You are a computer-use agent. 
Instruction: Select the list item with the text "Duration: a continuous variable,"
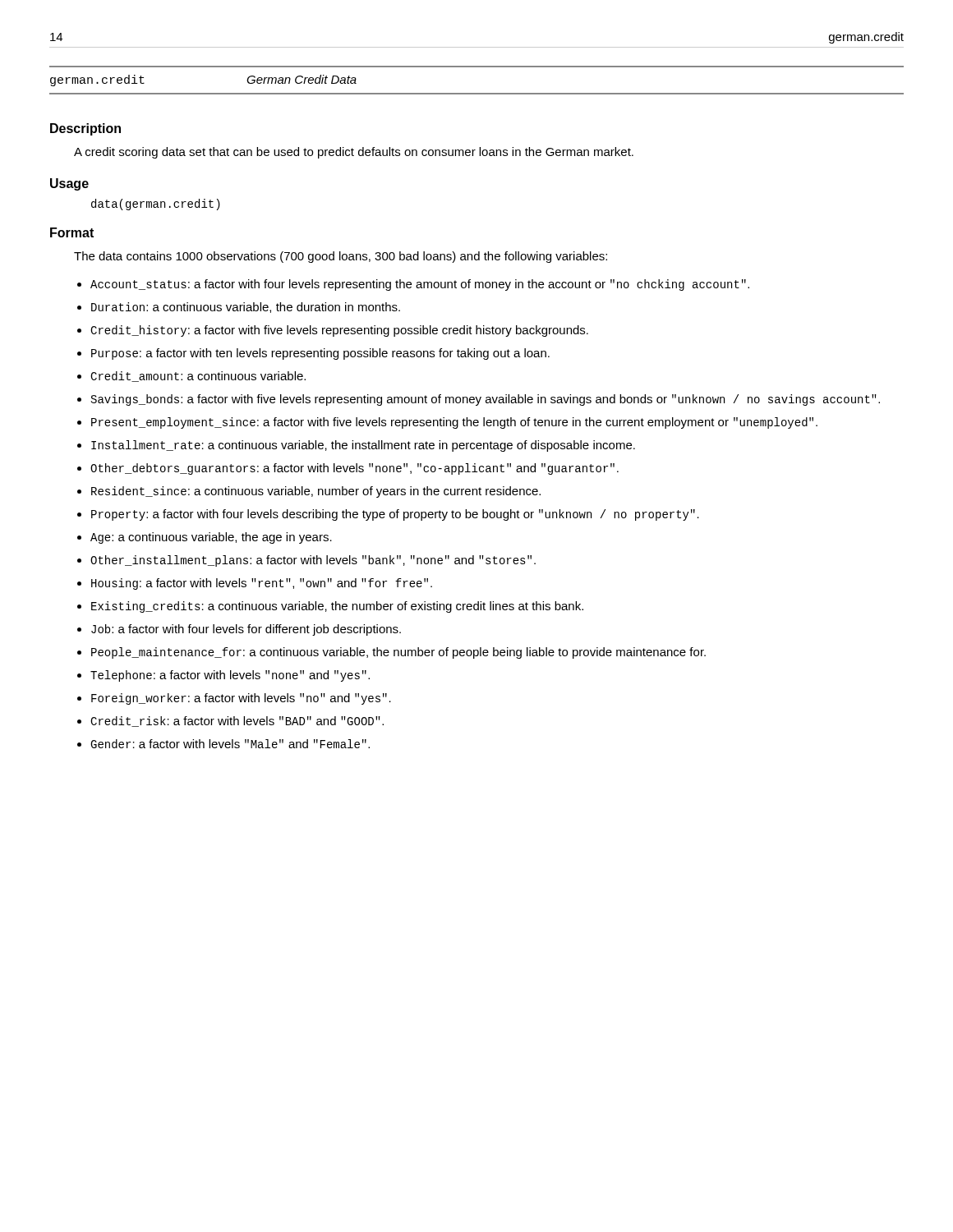click(x=246, y=307)
